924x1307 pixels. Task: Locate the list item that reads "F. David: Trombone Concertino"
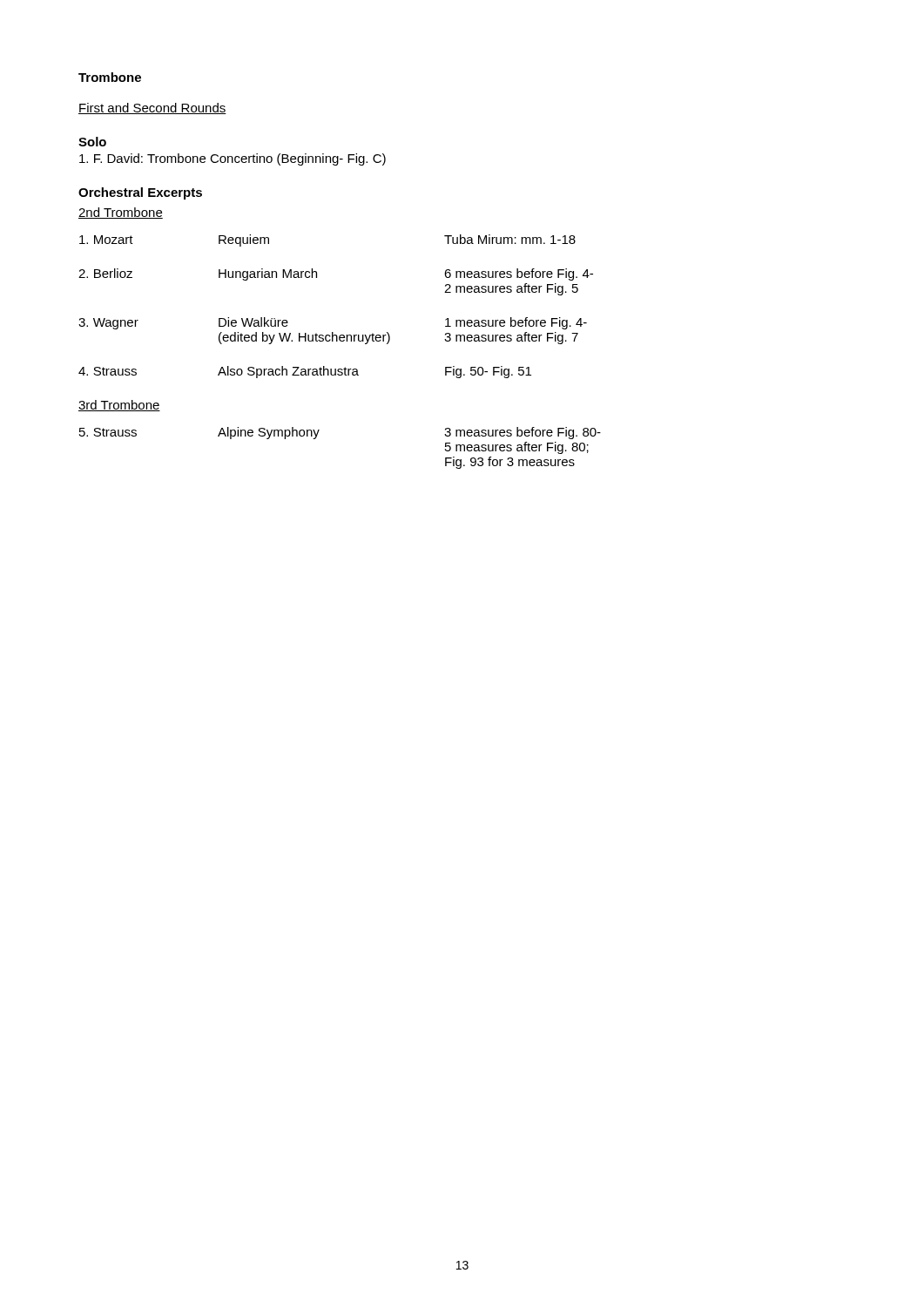pyautogui.click(x=232, y=158)
